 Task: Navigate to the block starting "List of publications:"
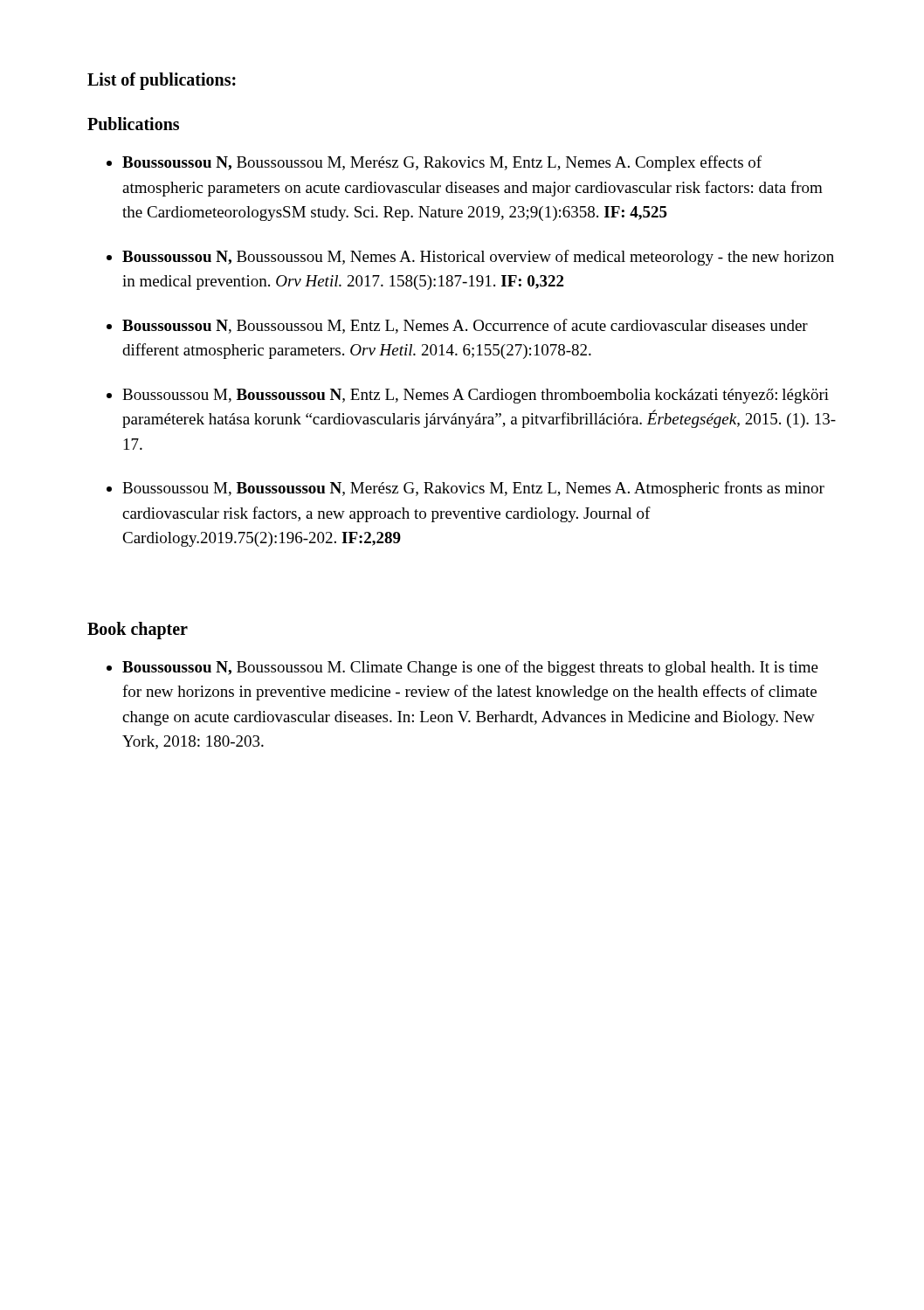[162, 79]
